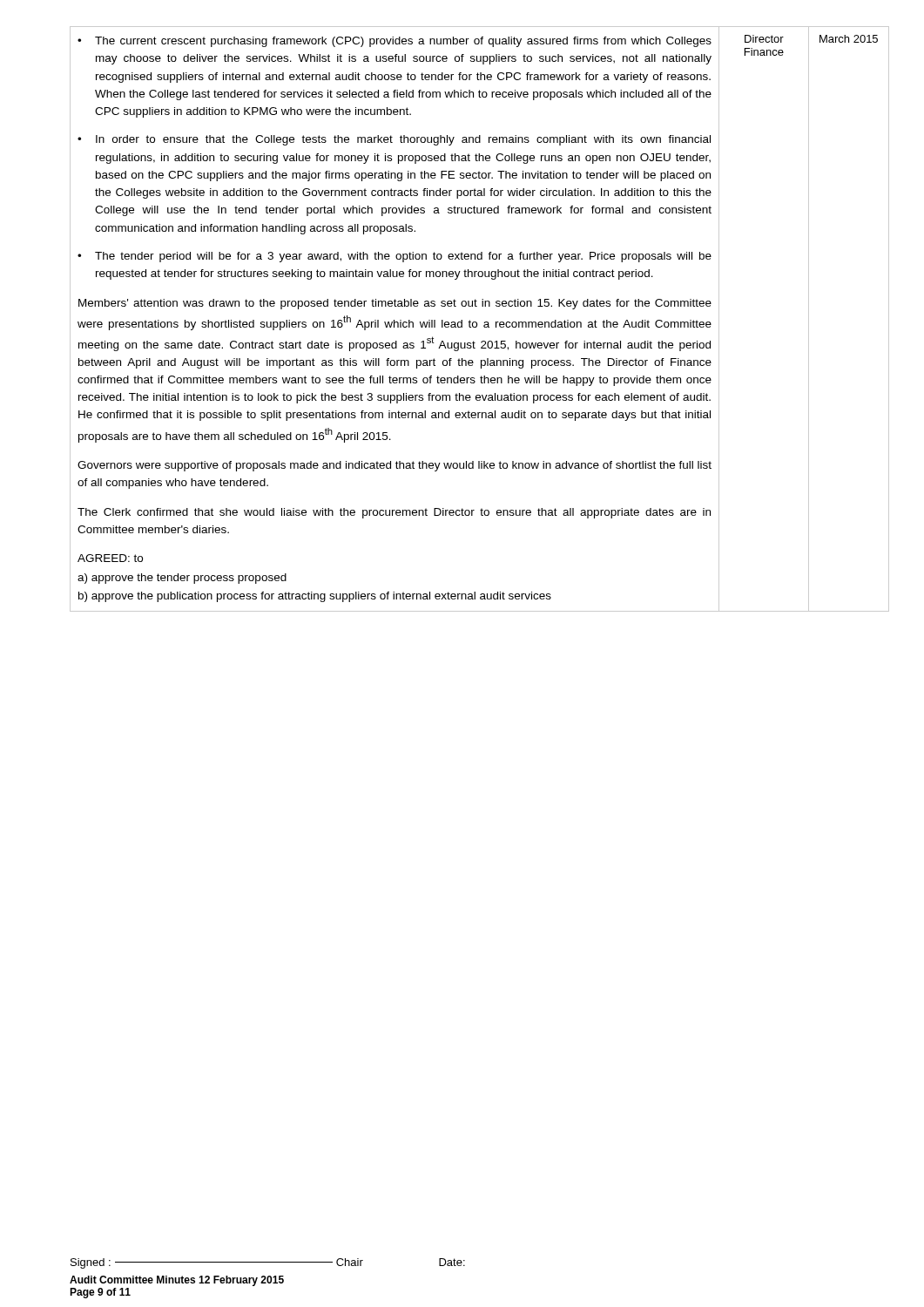Find the list item that says "The current crescent purchasing"
This screenshot has width=924, height=1307.
(x=395, y=76)
